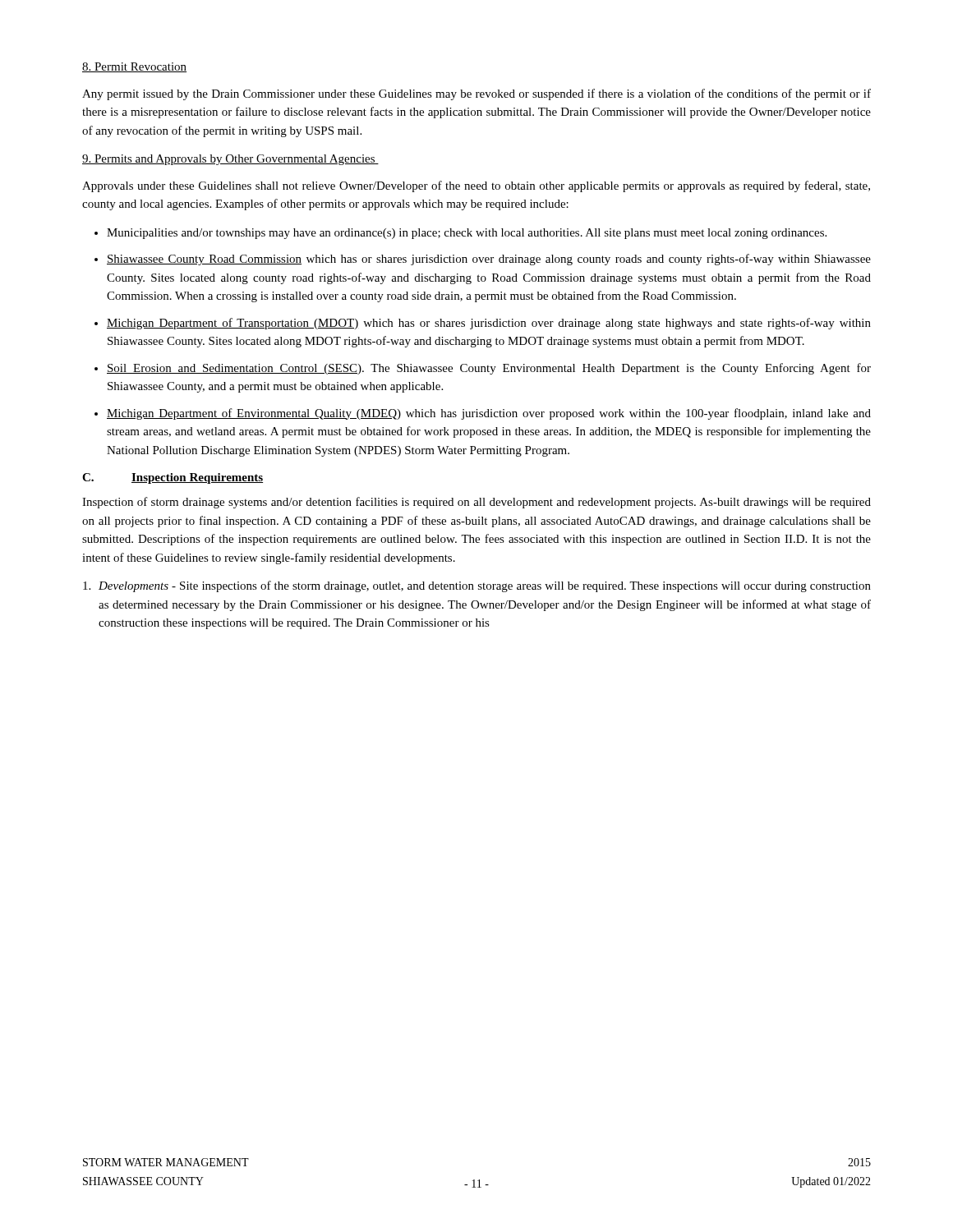
Task: Navigate to the element starting "Municipalities and/or townships may have an ordinance(s) in"
Action: (x=467, y=232)
